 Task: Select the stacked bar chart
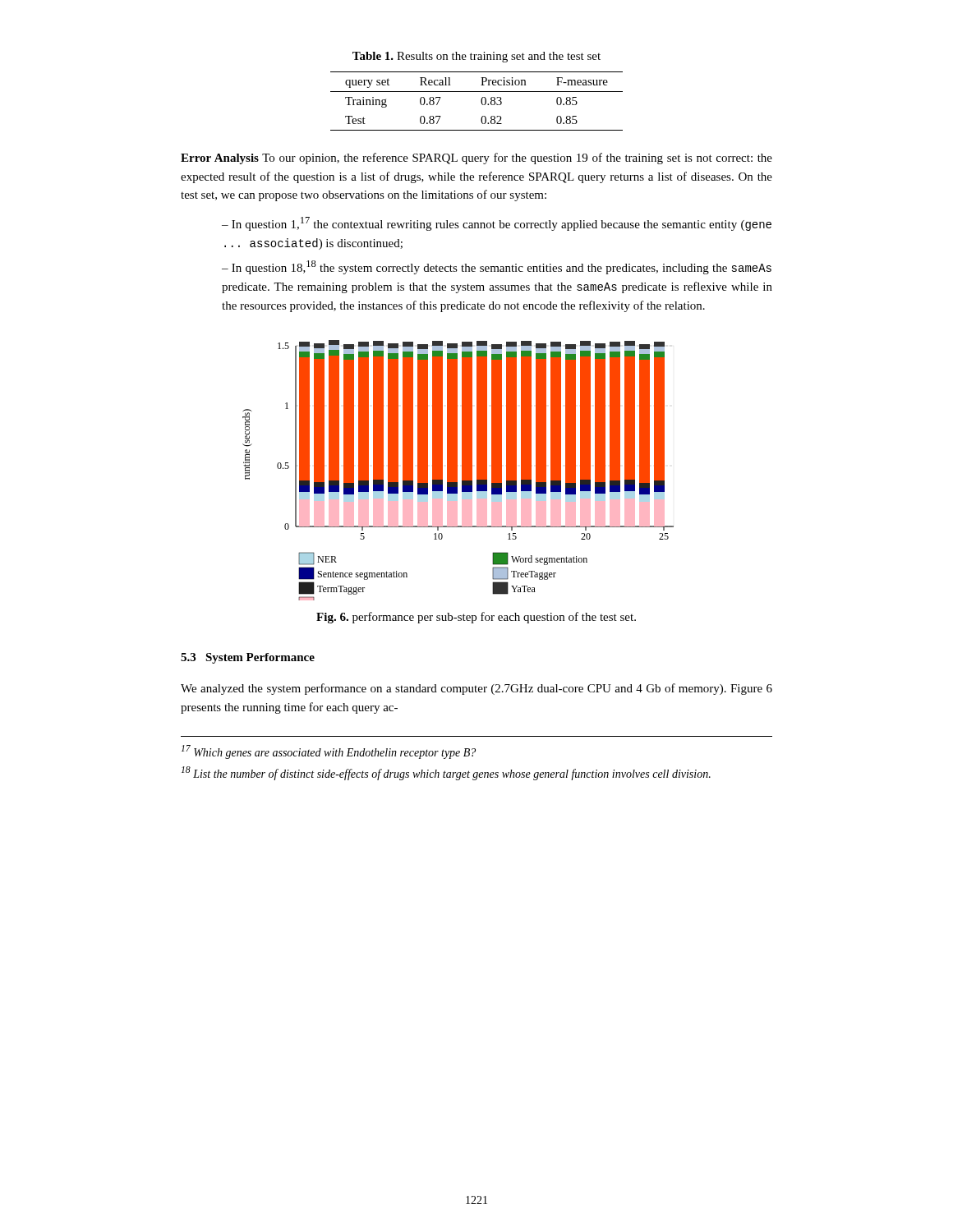point(476,471)
